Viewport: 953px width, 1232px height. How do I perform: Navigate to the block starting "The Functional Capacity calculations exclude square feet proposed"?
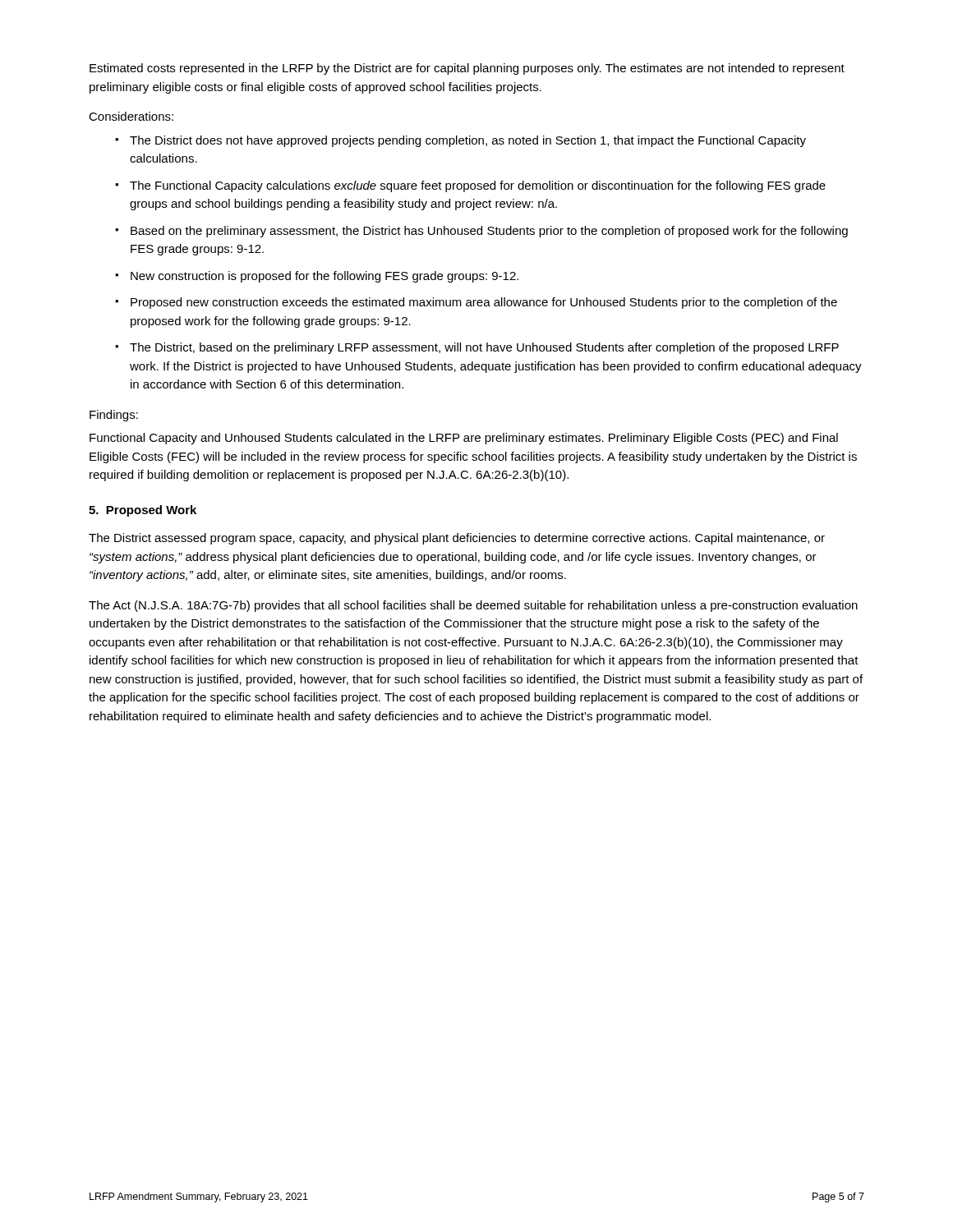point(478,194)
